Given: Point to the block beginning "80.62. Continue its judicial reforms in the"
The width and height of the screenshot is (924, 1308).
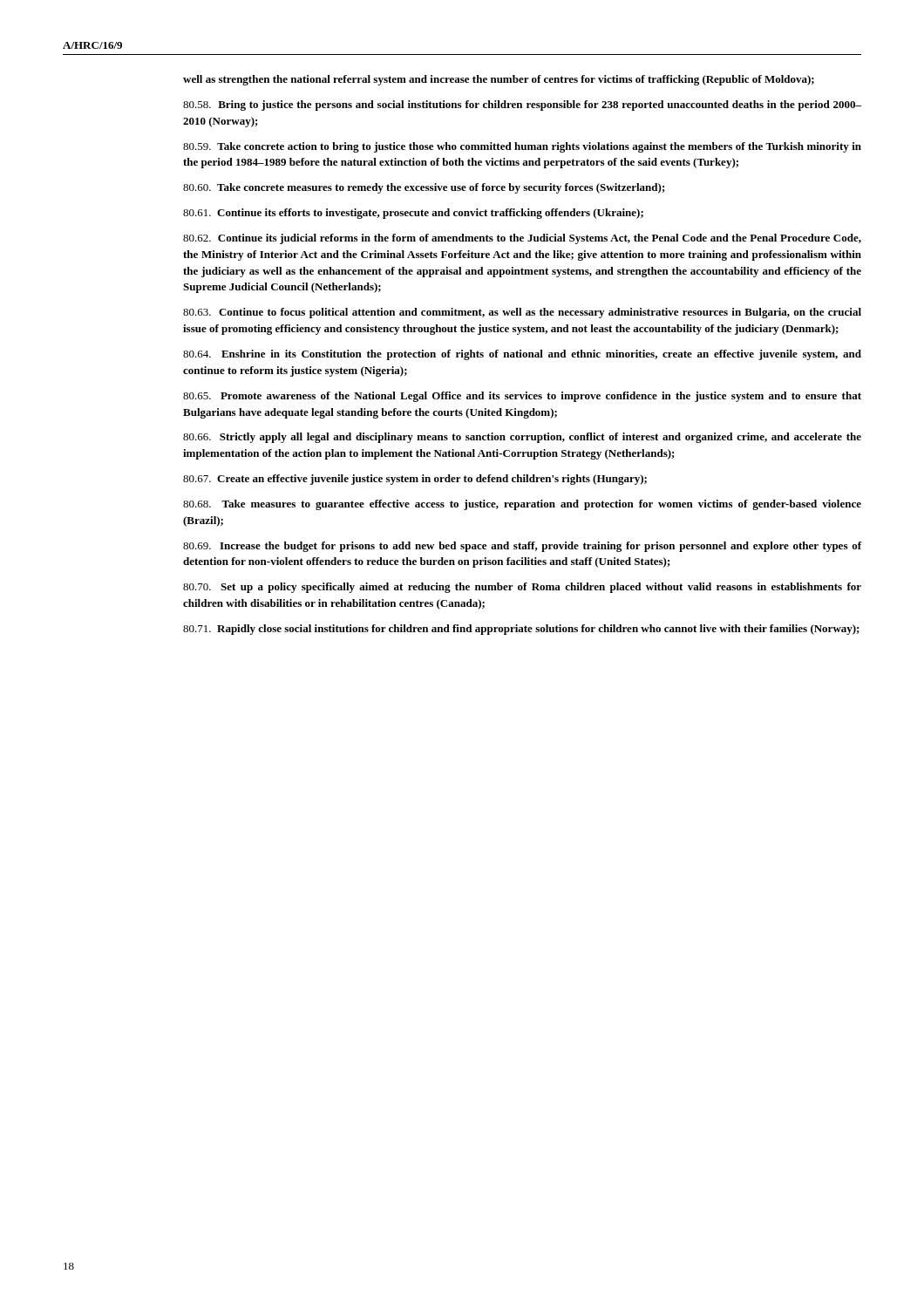Looking at the screenshot, I should 522,263.
